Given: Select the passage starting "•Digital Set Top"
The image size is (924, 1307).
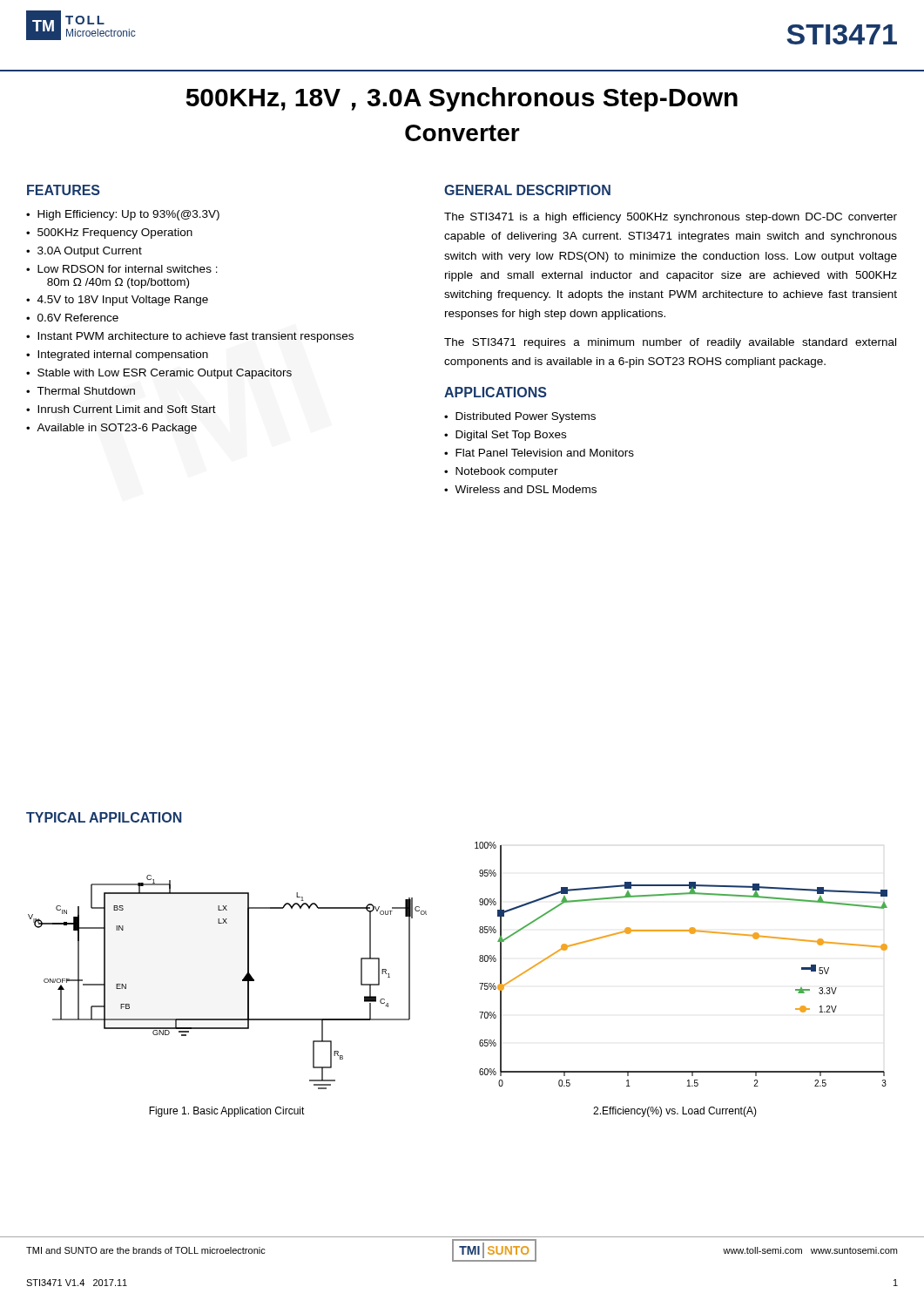Looking at the screenshot, I should coord(505,435).
